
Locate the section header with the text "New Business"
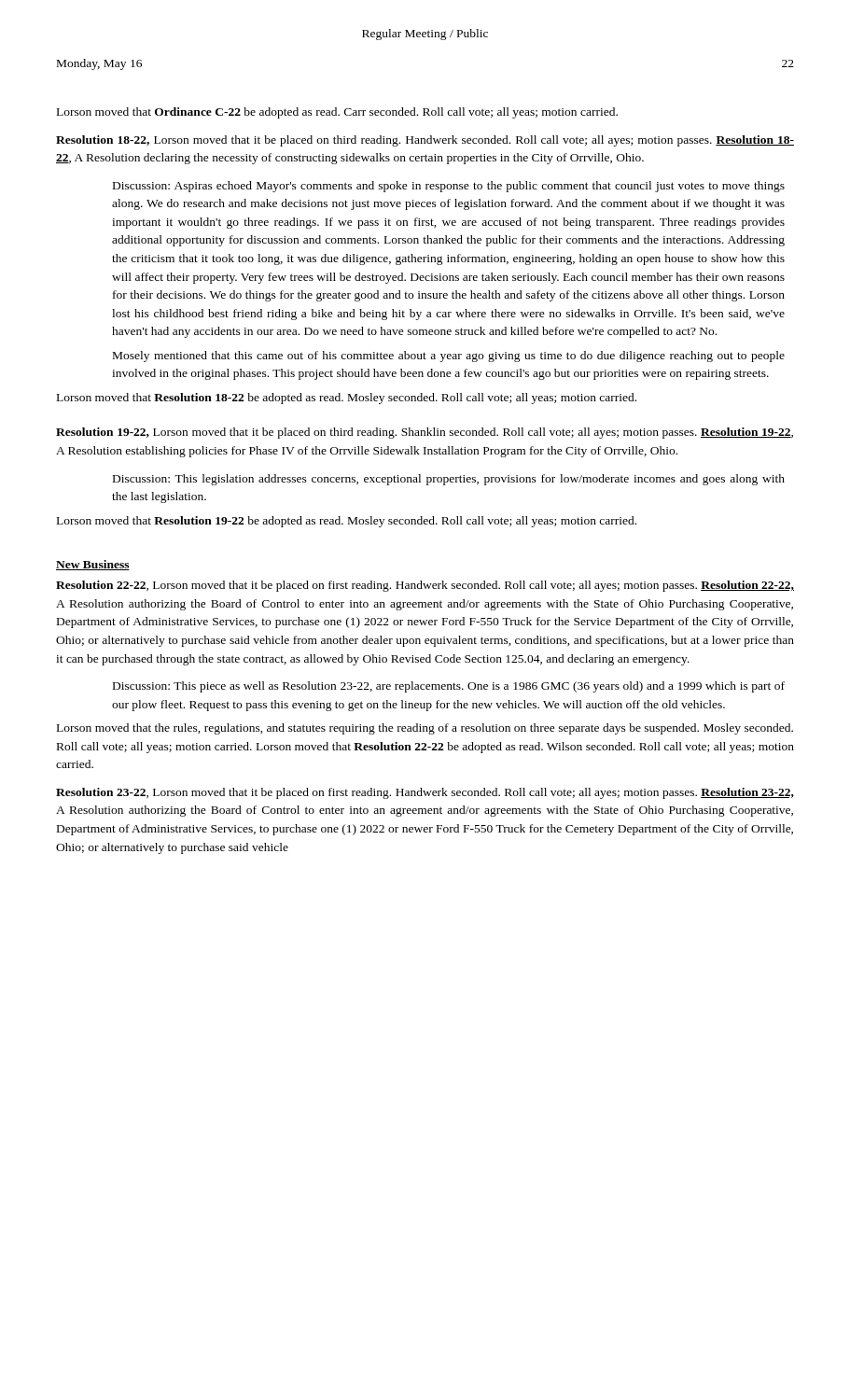[93, 564]
